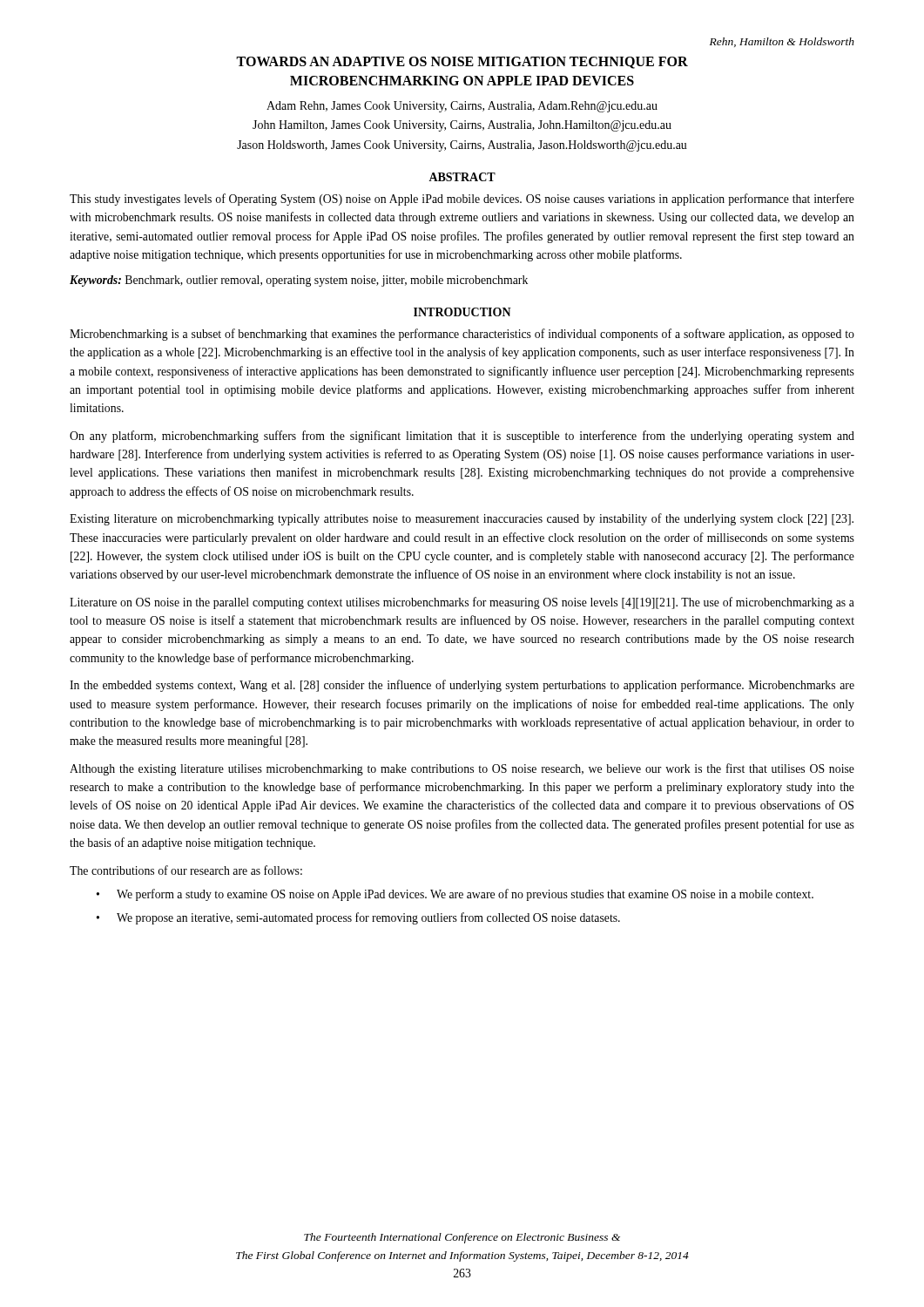The width and height of the screenshot is (924, 1307).
Task: Point to the block beginning "• We propose an iterative,"
Action: pos(358,918)
